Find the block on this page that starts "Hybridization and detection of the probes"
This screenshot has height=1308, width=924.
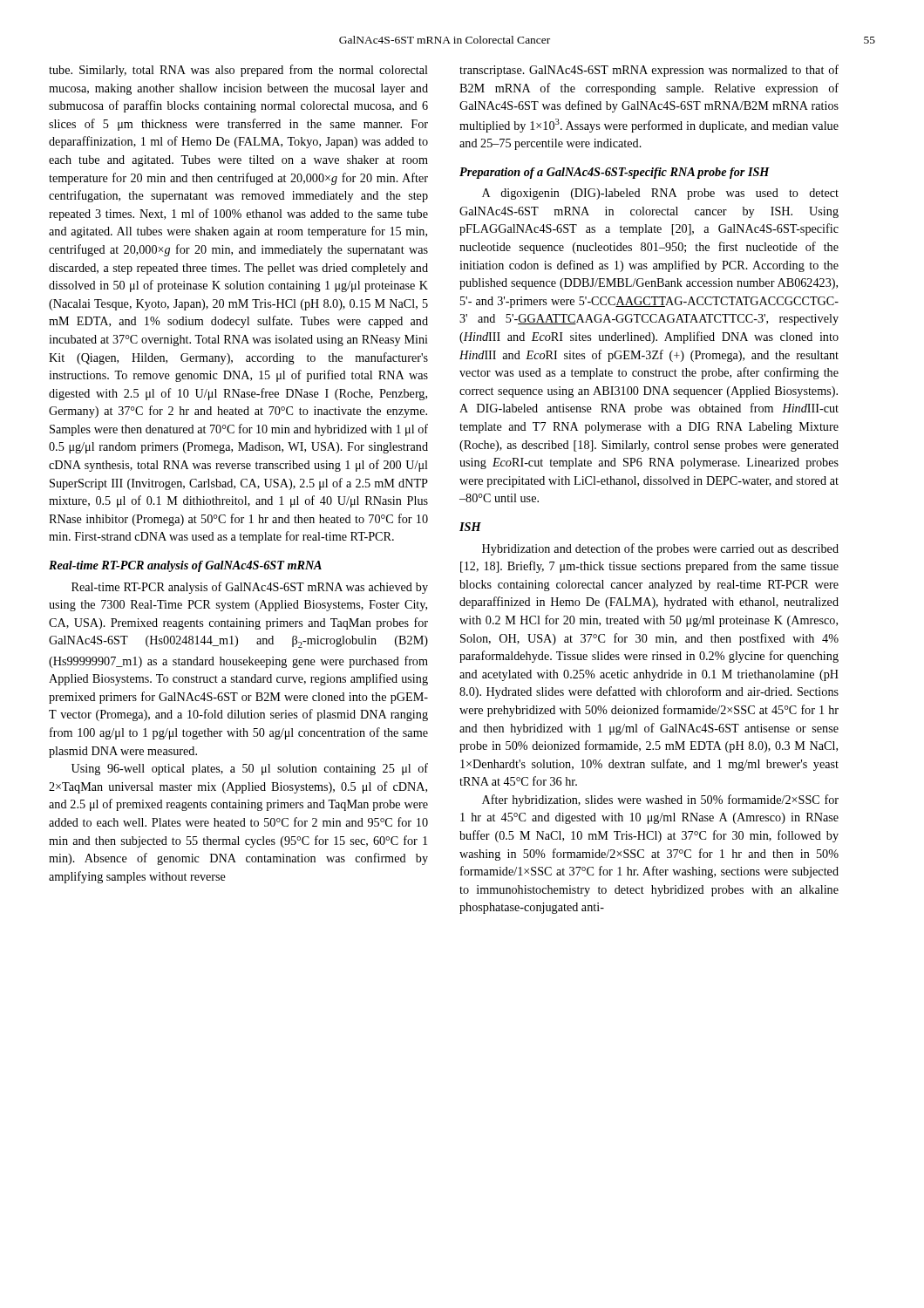click(x=649, y=728)
